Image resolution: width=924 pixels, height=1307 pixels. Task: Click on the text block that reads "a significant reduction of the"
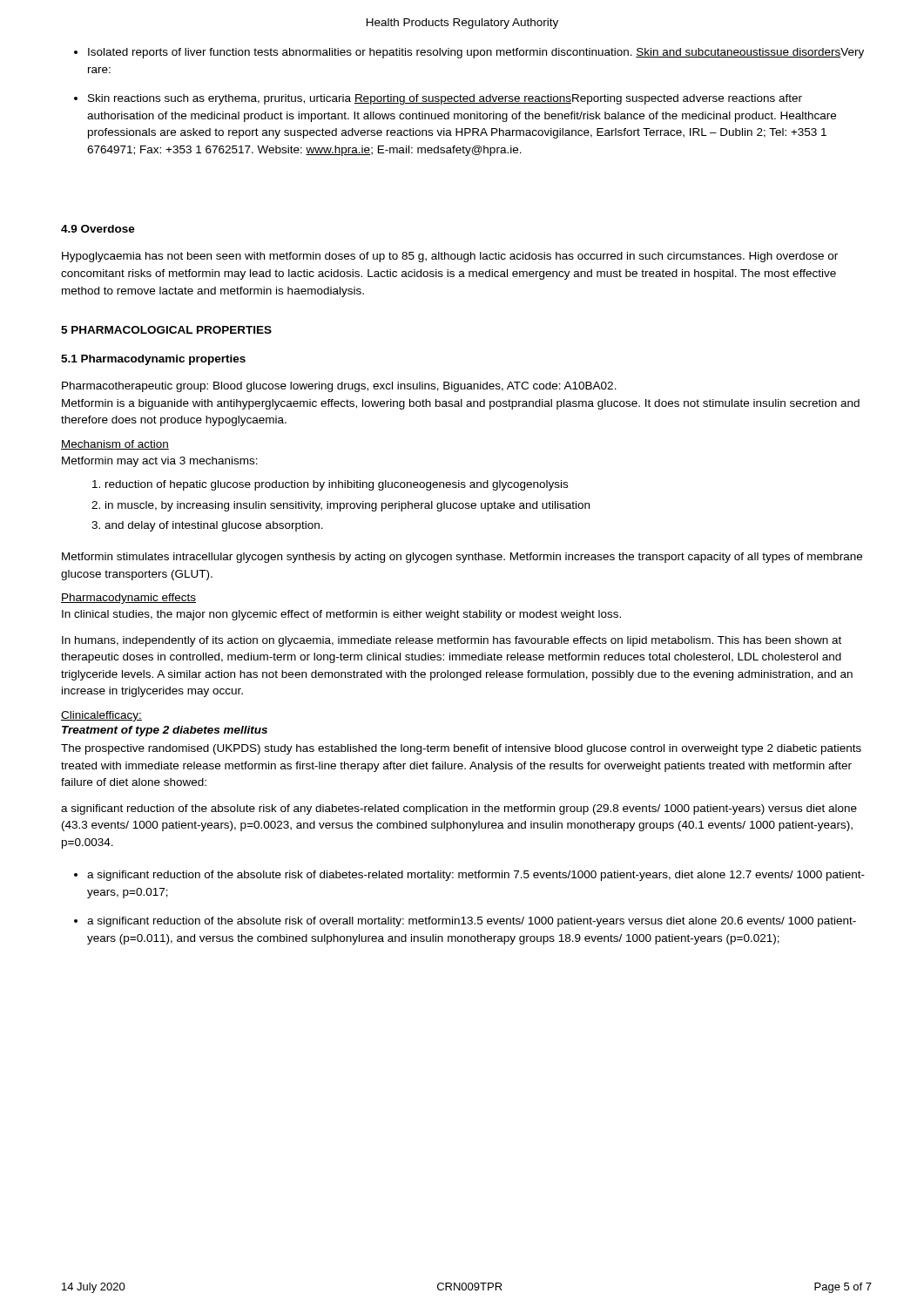466,825
